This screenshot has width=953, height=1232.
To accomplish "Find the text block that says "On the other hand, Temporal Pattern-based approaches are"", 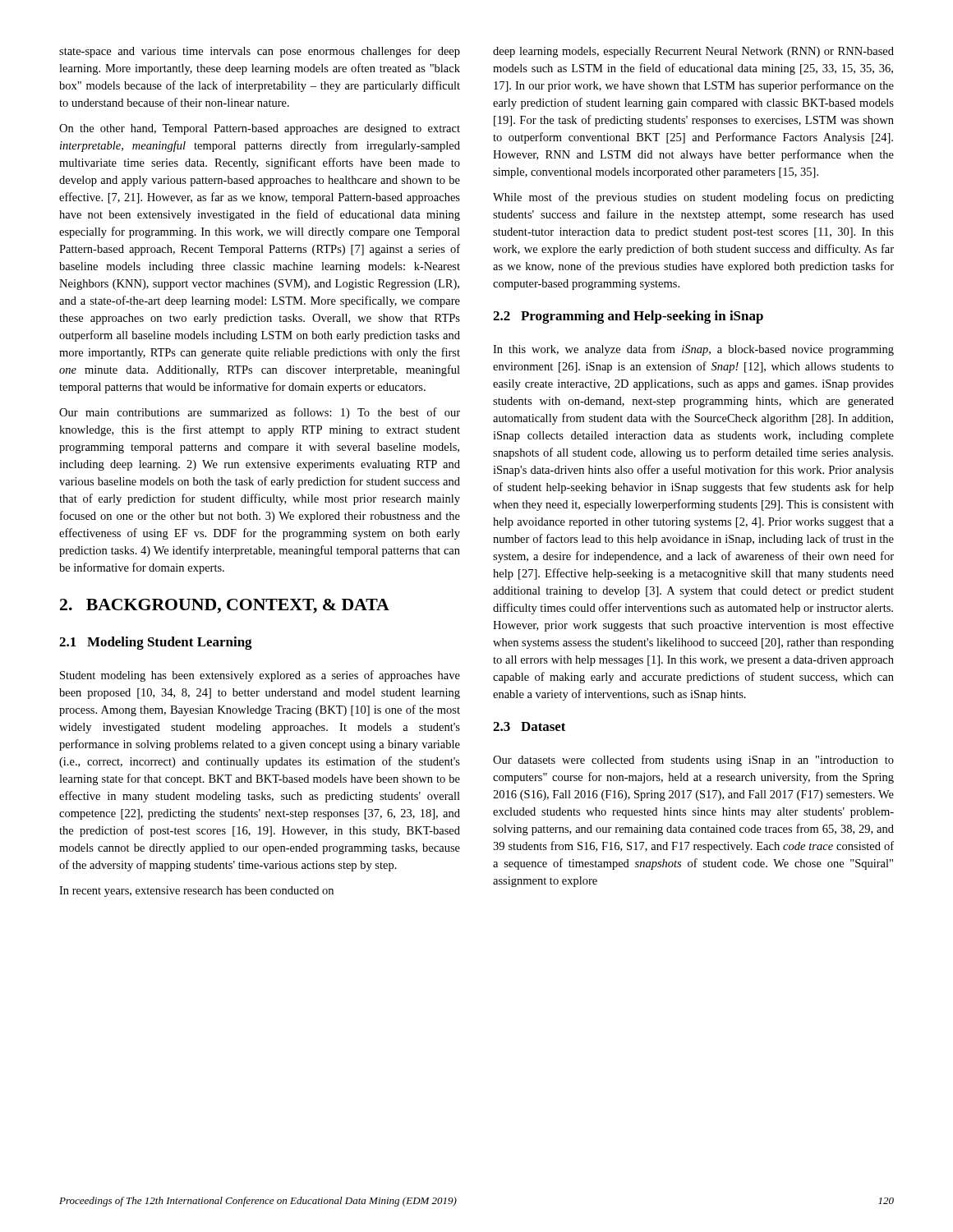I will pos(260,258).
